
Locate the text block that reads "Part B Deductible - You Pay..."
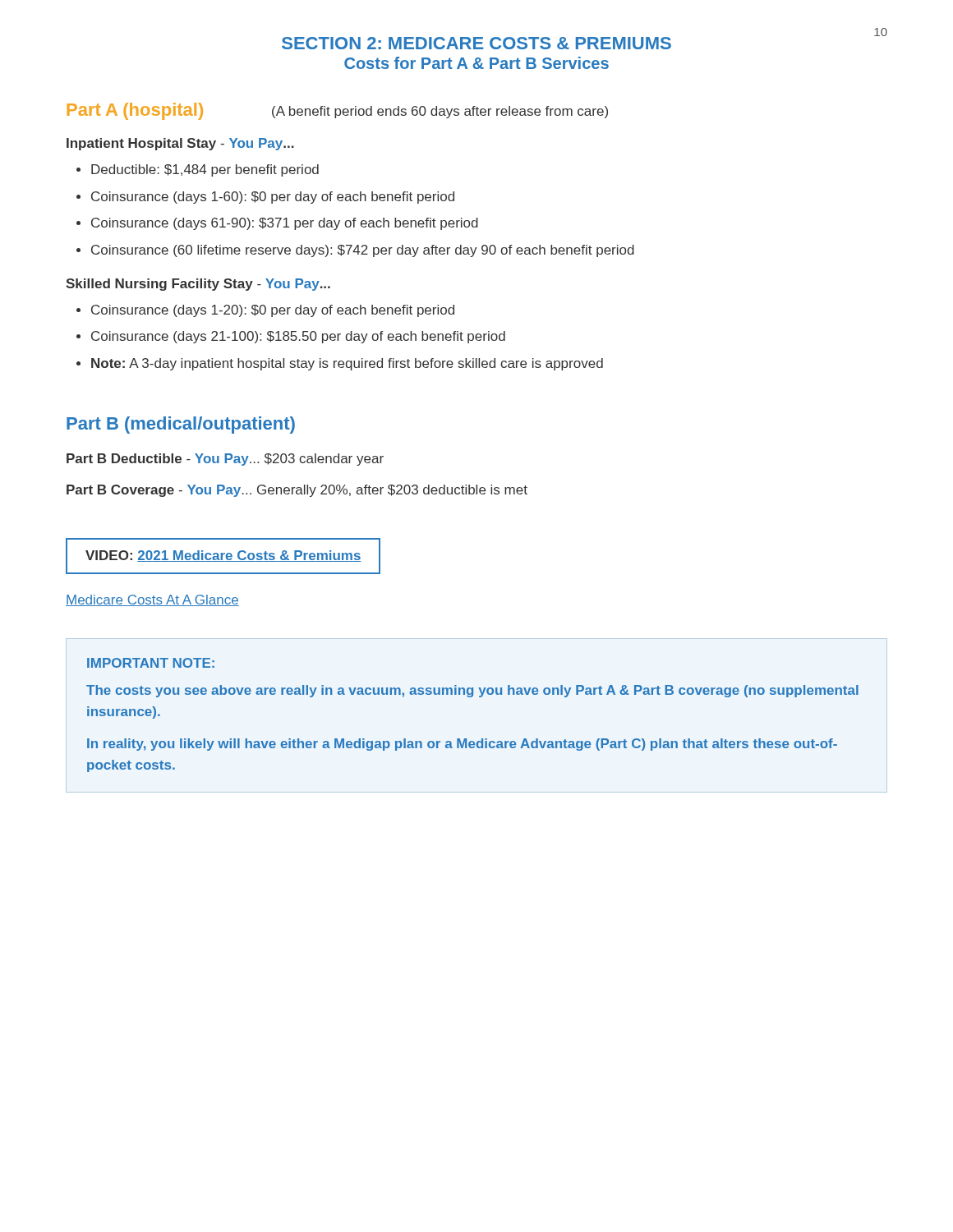(x=225, y=459)
